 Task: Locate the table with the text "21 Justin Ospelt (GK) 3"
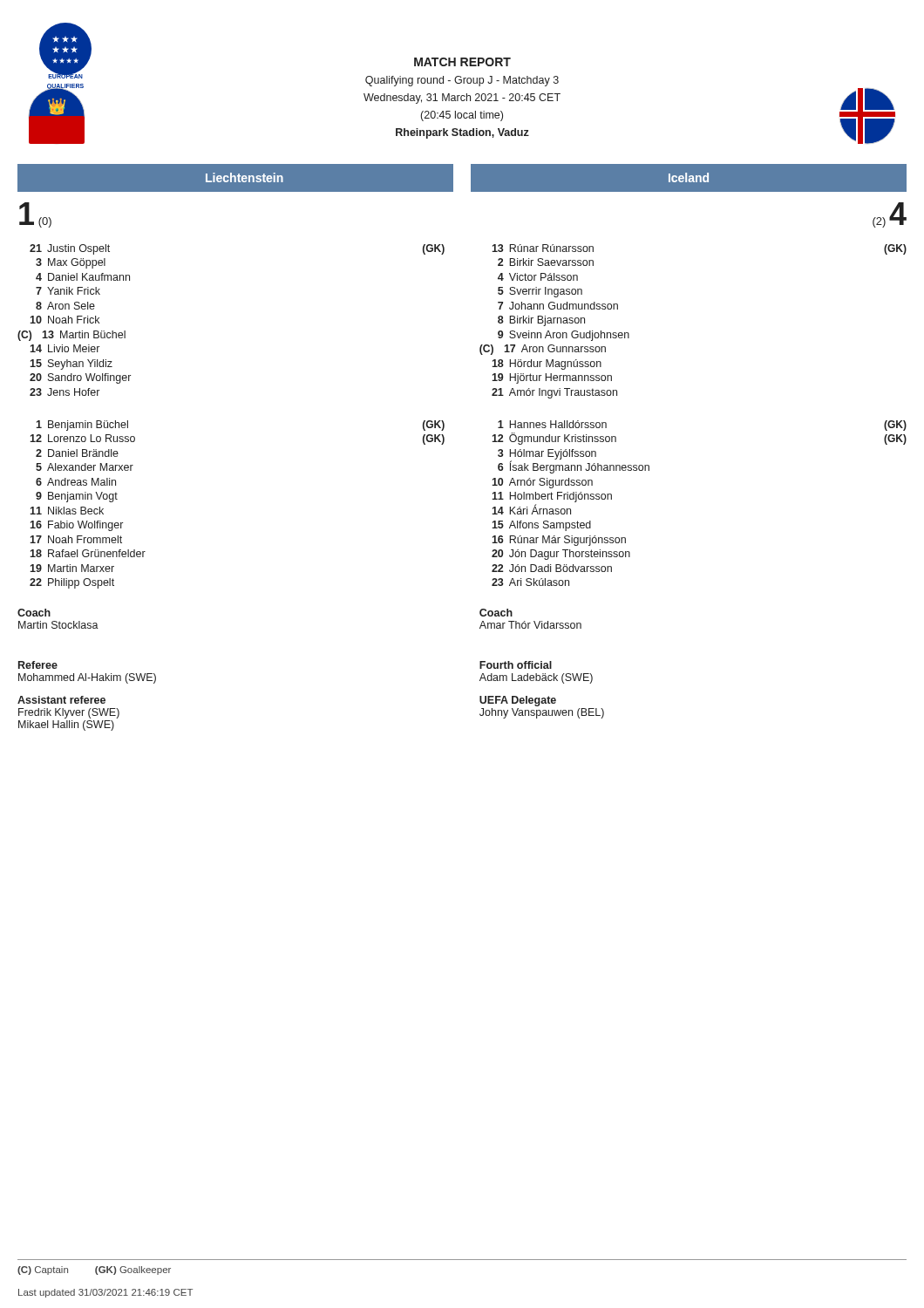point(231,320)
